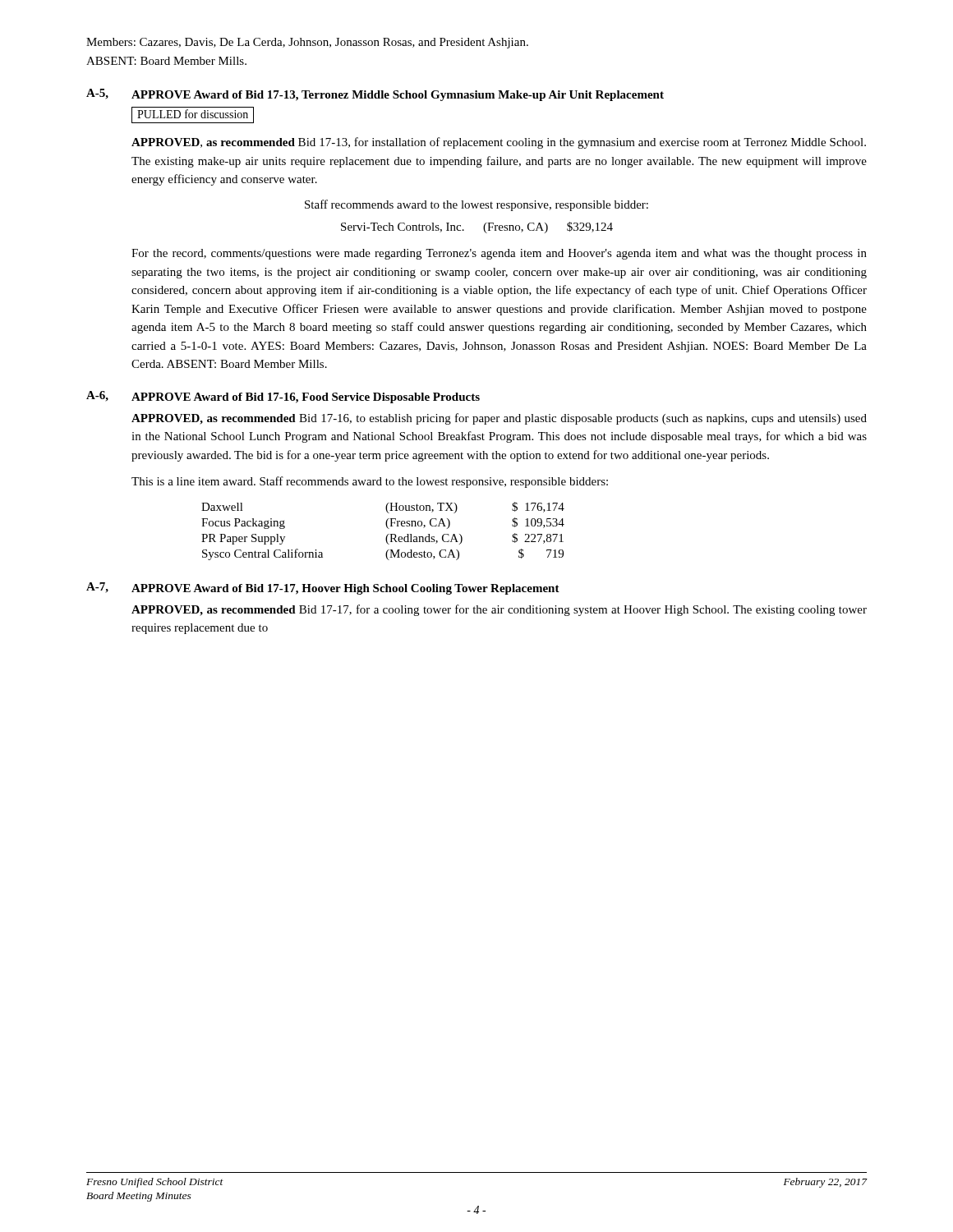Where is the section header that starts "A-5, APPROVE Award of"?
Screen dimensions: 1232x953
(375, 95)
